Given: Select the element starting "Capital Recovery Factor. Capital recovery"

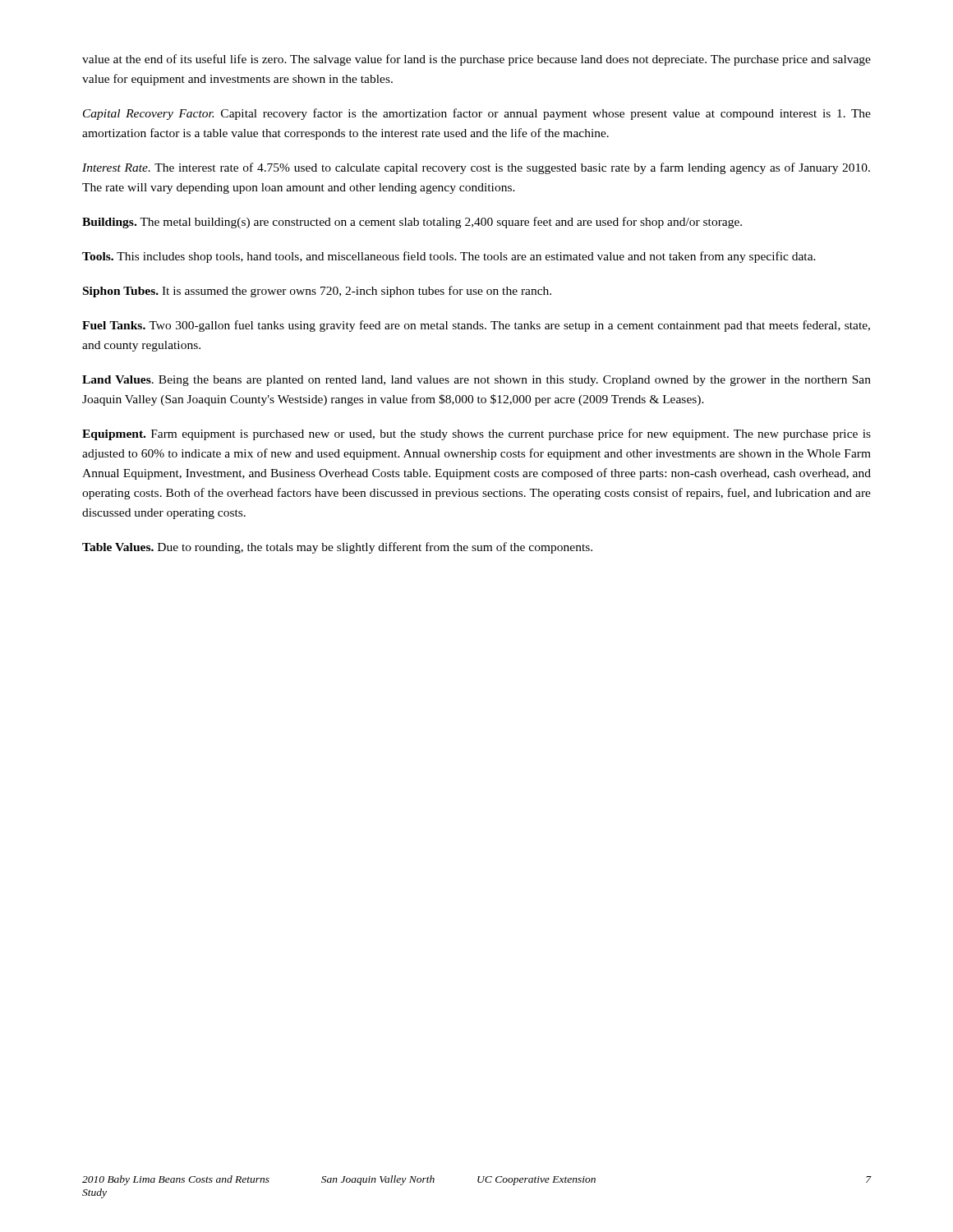Looking at the screenshot, I should [476, 123].
